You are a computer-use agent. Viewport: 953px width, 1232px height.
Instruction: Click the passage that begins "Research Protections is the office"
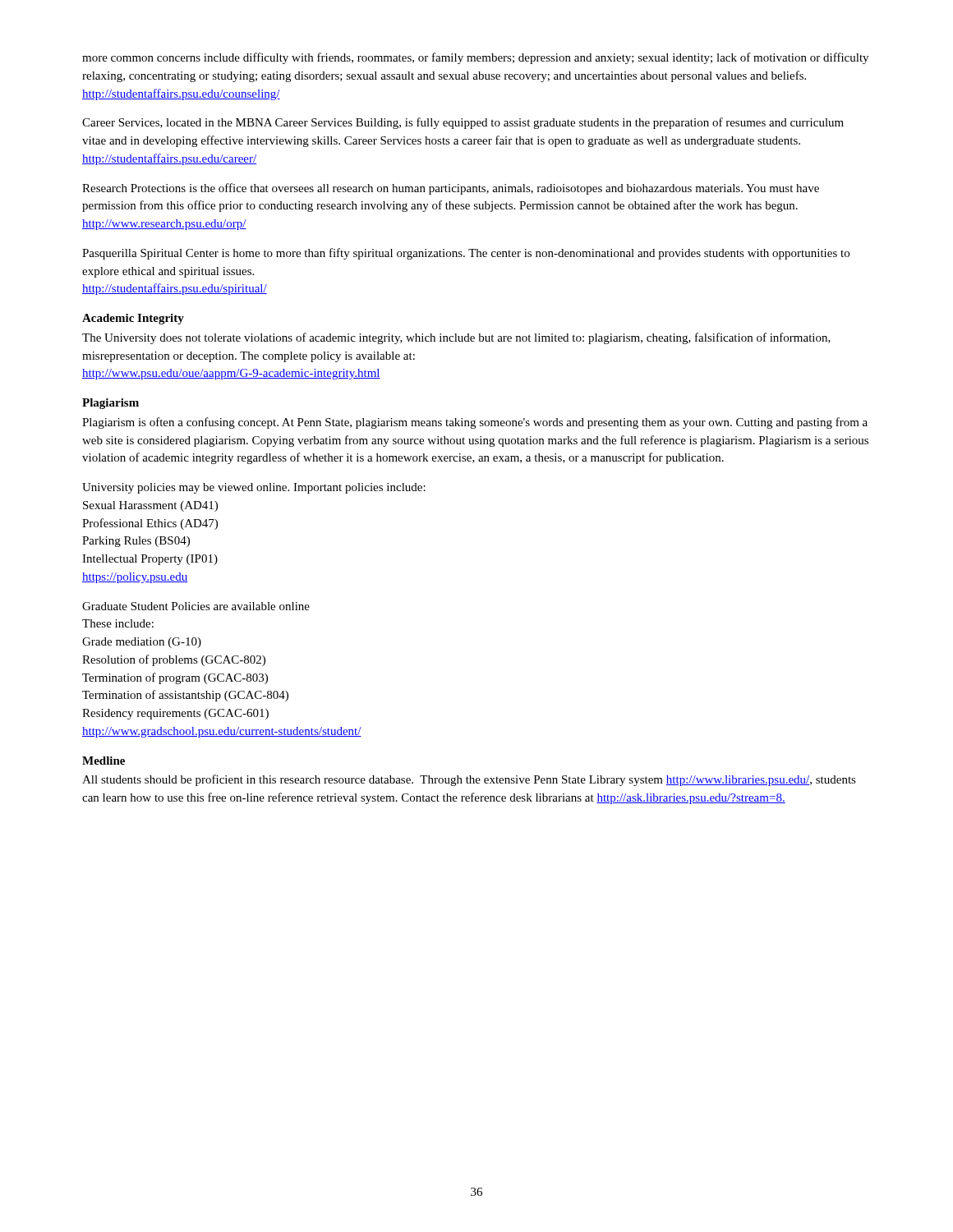476,206
